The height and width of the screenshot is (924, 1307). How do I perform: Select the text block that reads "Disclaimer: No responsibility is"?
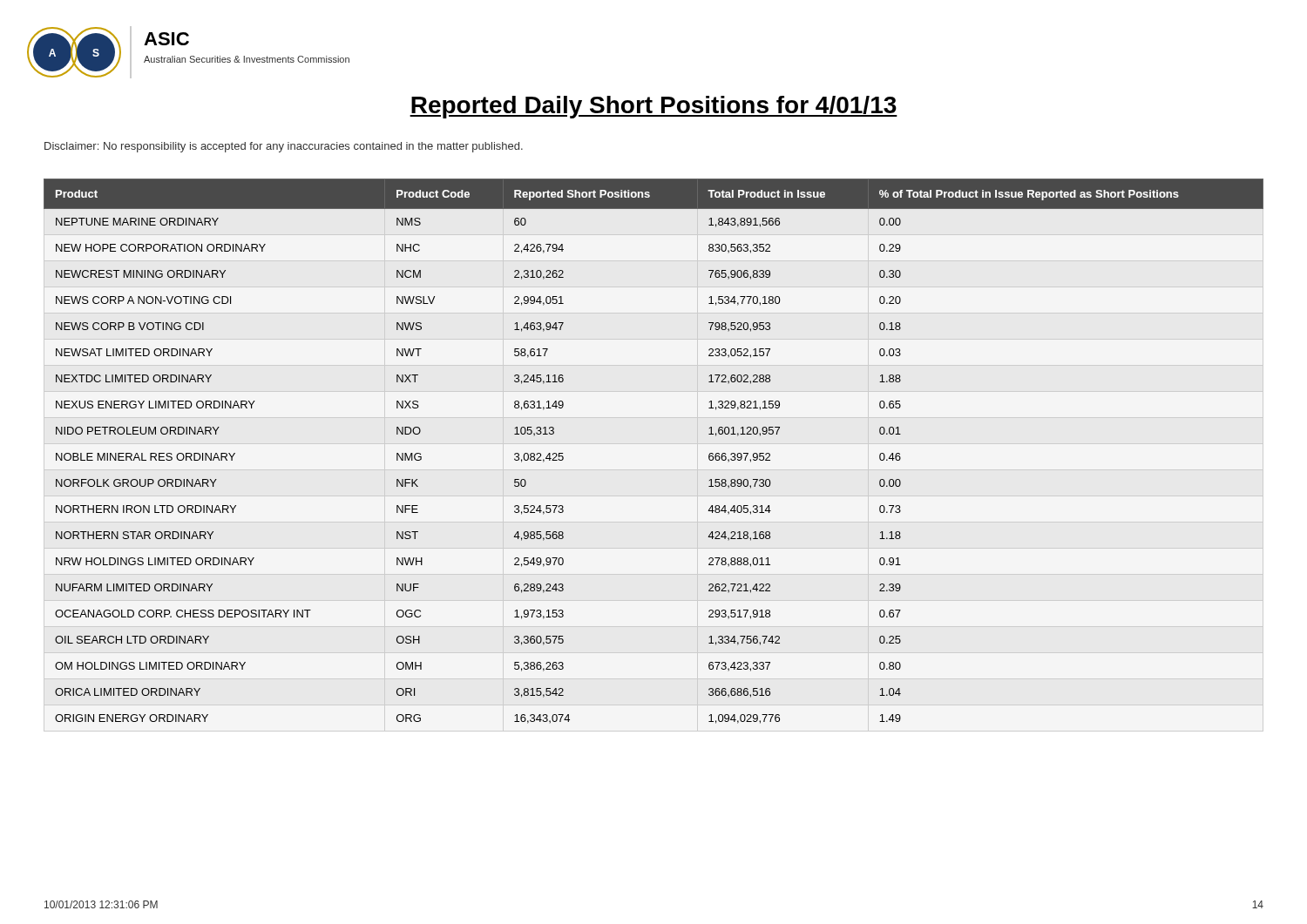[x=283, y=146]
